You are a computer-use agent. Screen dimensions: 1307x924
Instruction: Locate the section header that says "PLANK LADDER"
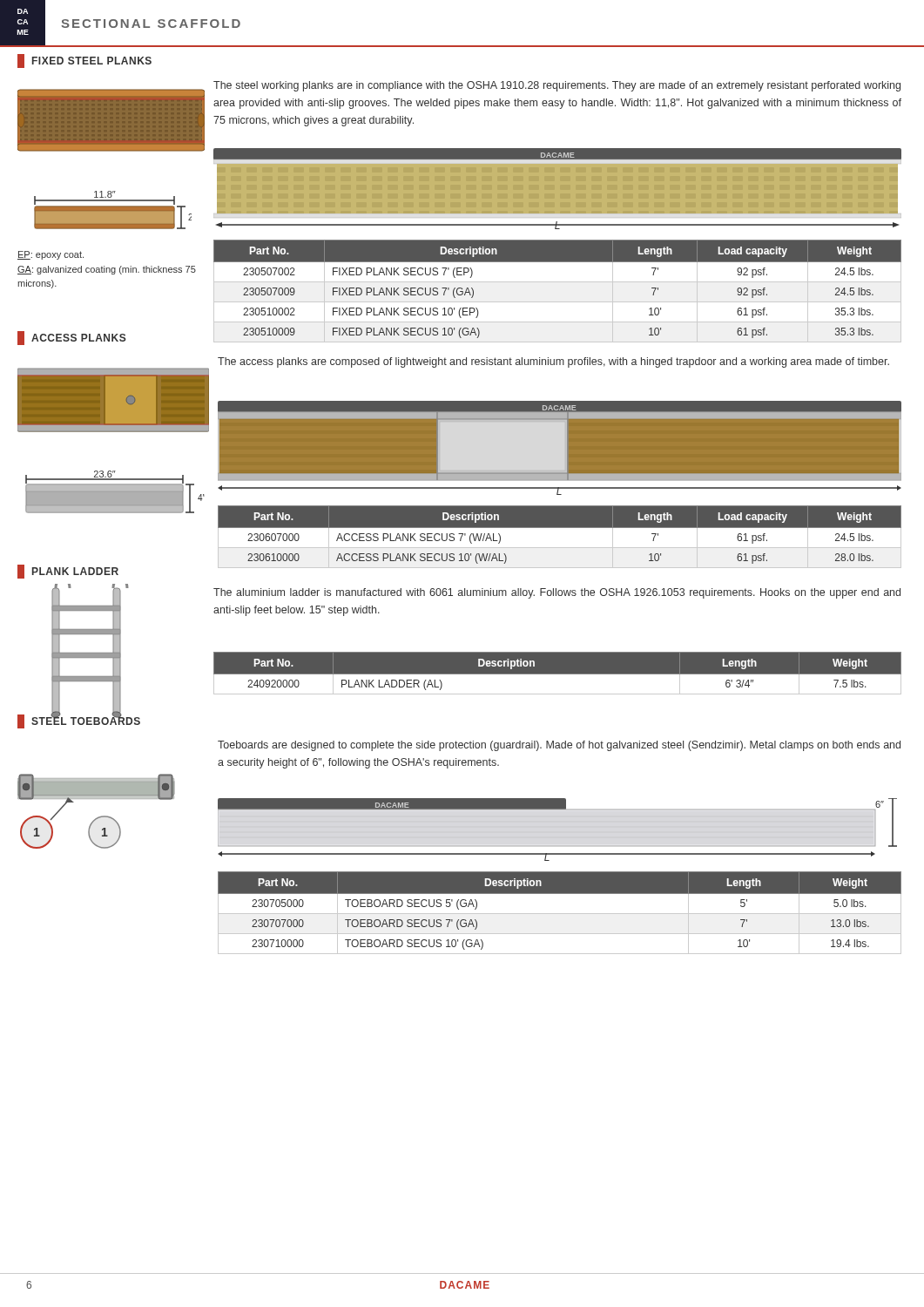pos(68,572)
